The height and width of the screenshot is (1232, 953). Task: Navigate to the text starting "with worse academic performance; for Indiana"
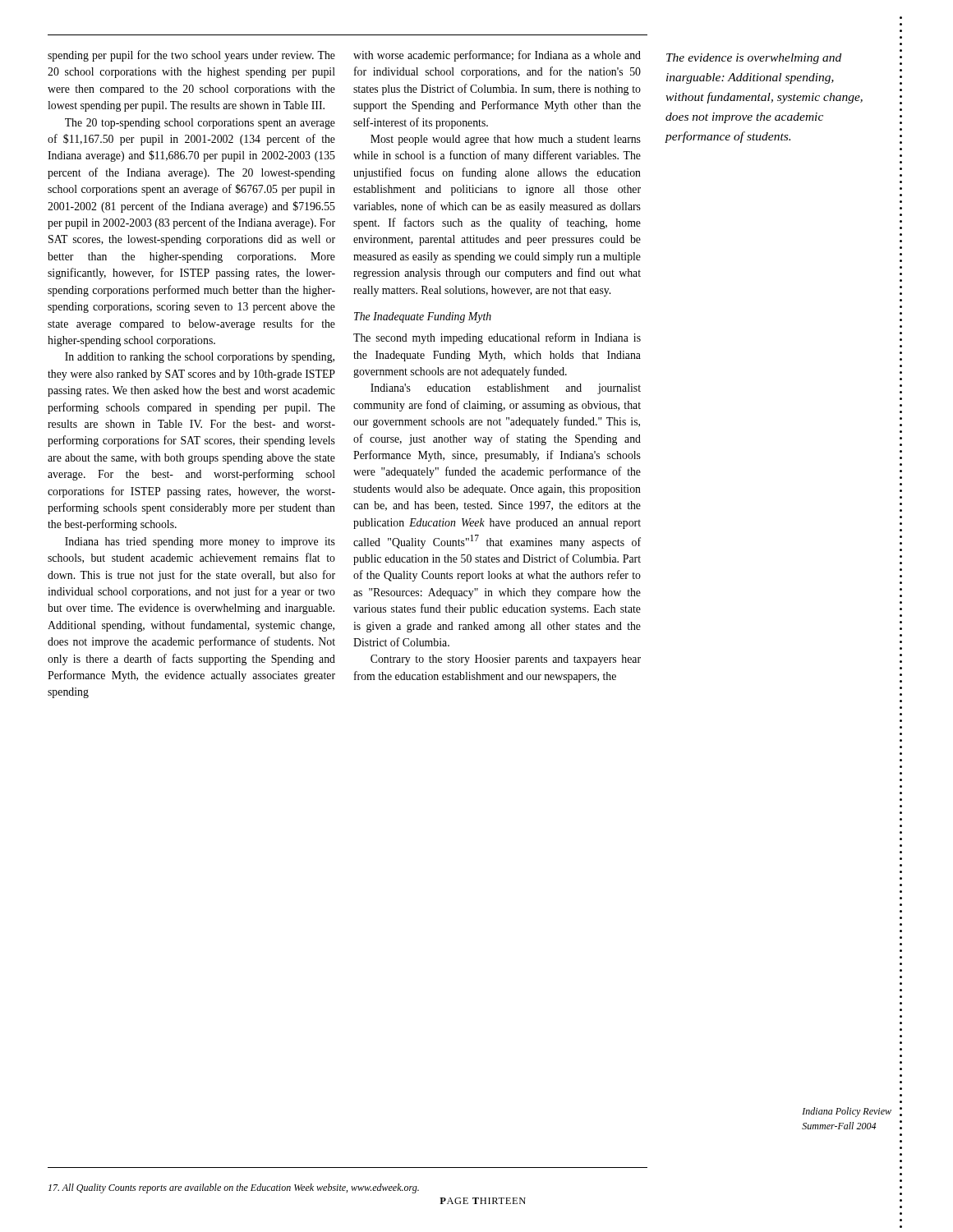click(x=497, y=173)
